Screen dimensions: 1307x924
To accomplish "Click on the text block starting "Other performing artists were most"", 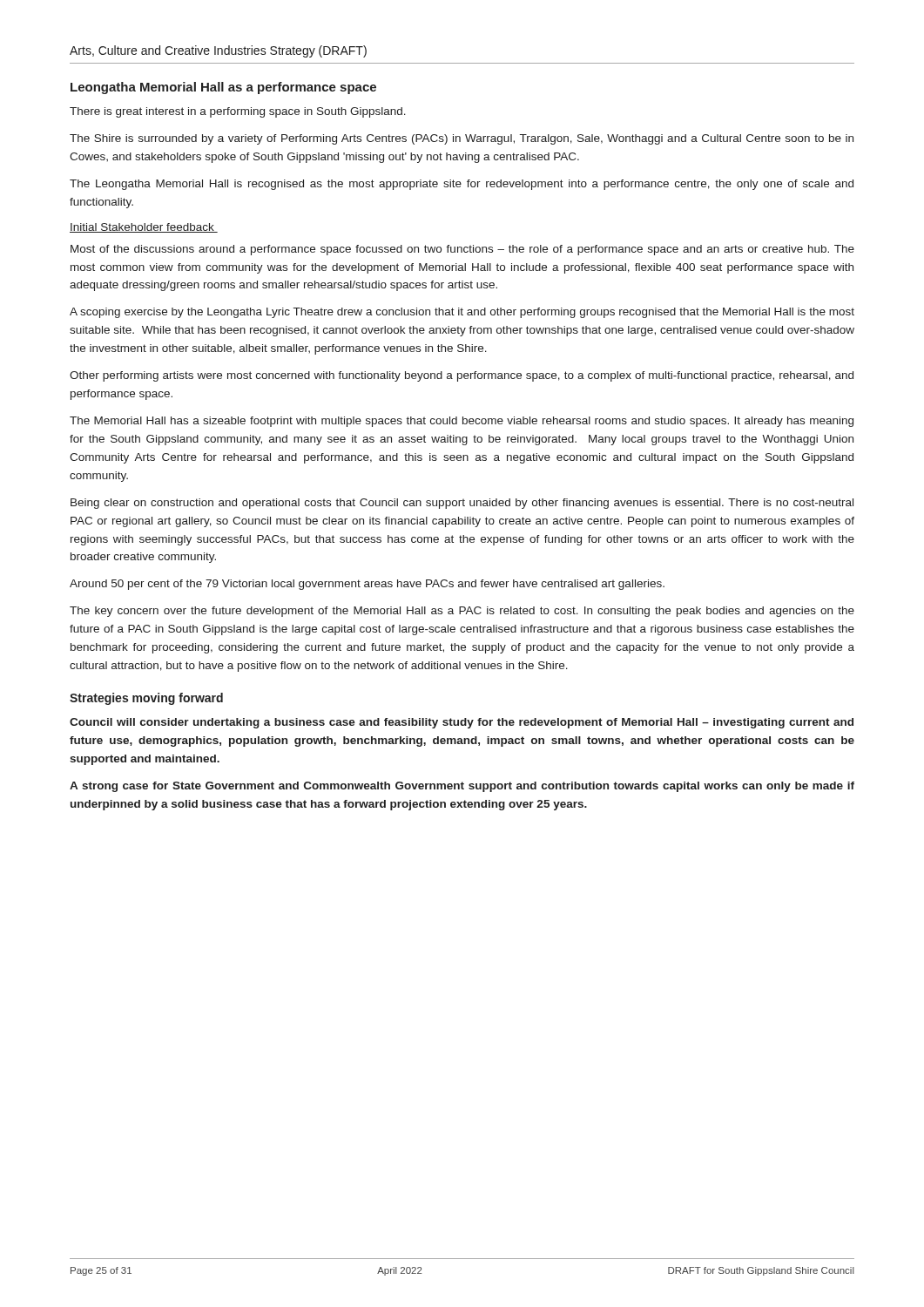I will pos(462,384).
